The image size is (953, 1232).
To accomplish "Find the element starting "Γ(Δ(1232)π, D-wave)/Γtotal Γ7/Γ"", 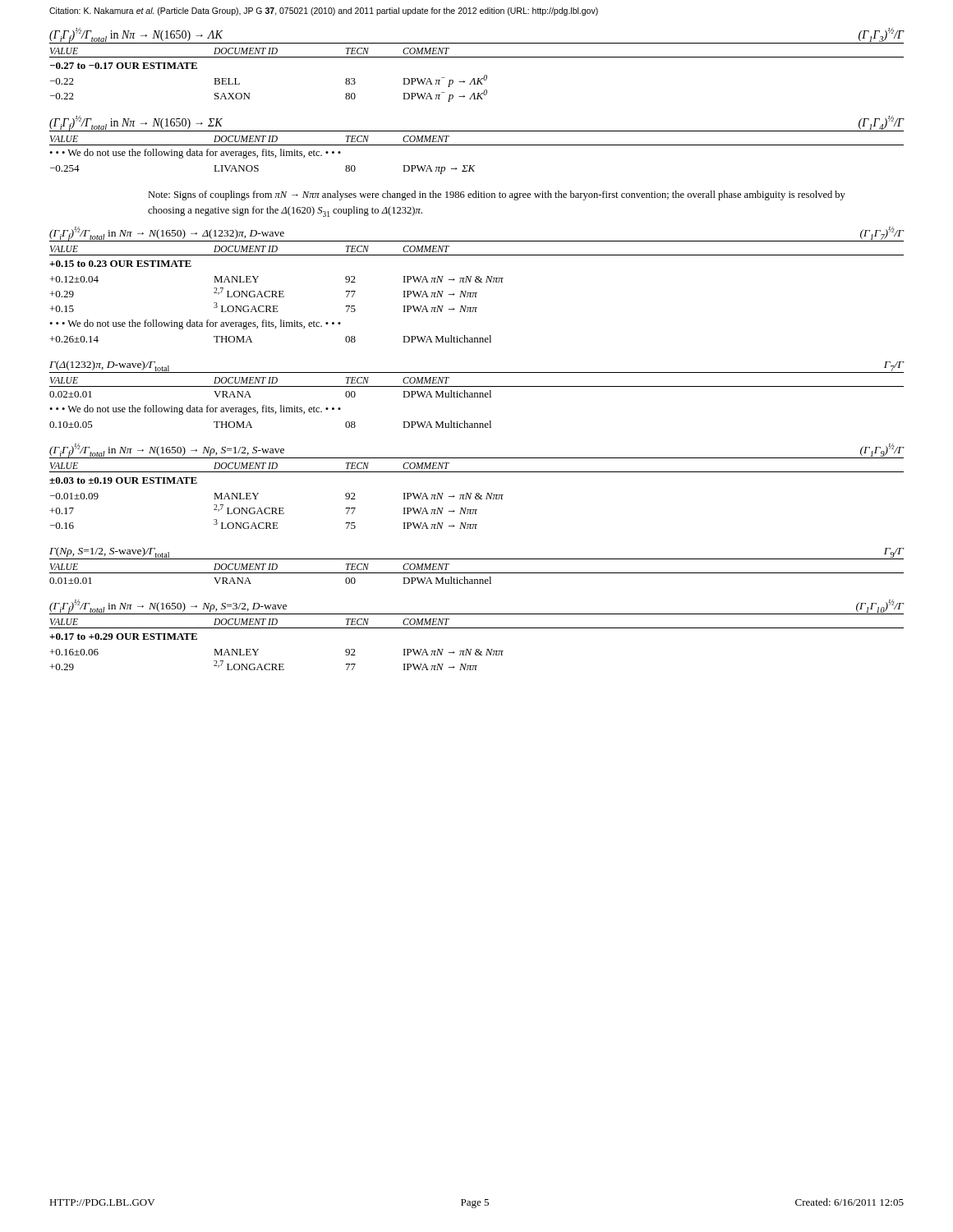I will (476, 365).
